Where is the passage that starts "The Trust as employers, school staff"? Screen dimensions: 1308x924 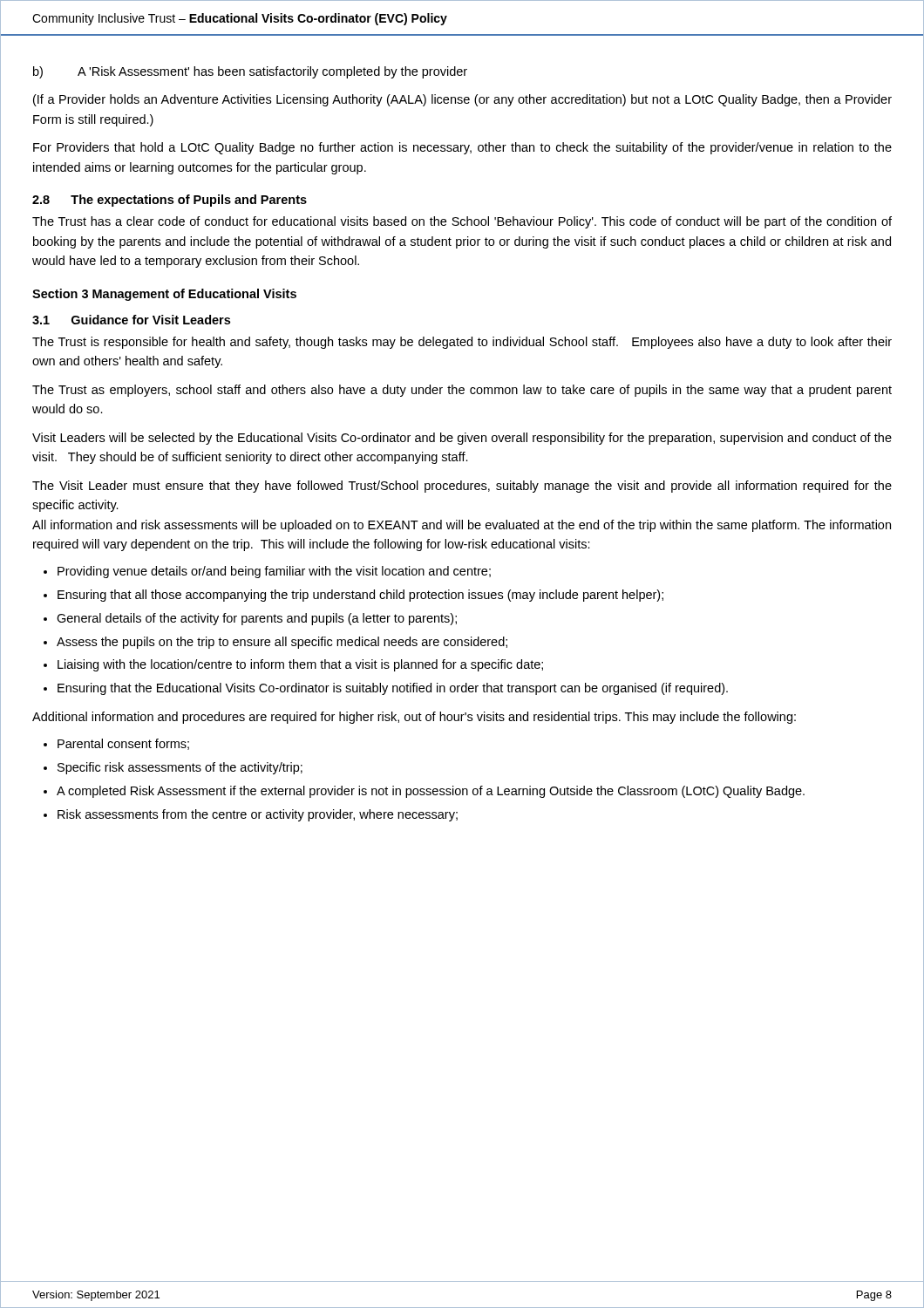coord(462,399)
